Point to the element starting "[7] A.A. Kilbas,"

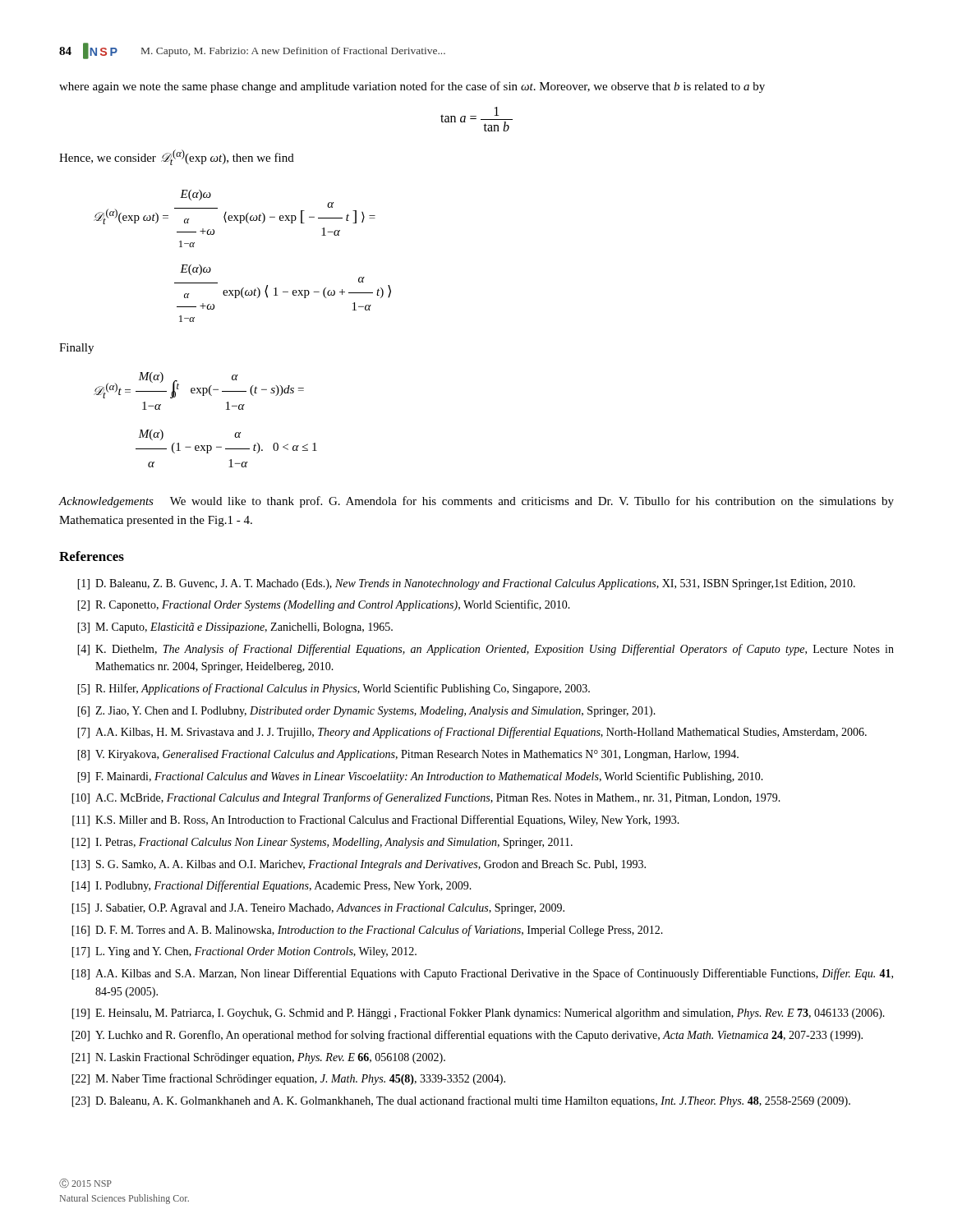476,733
